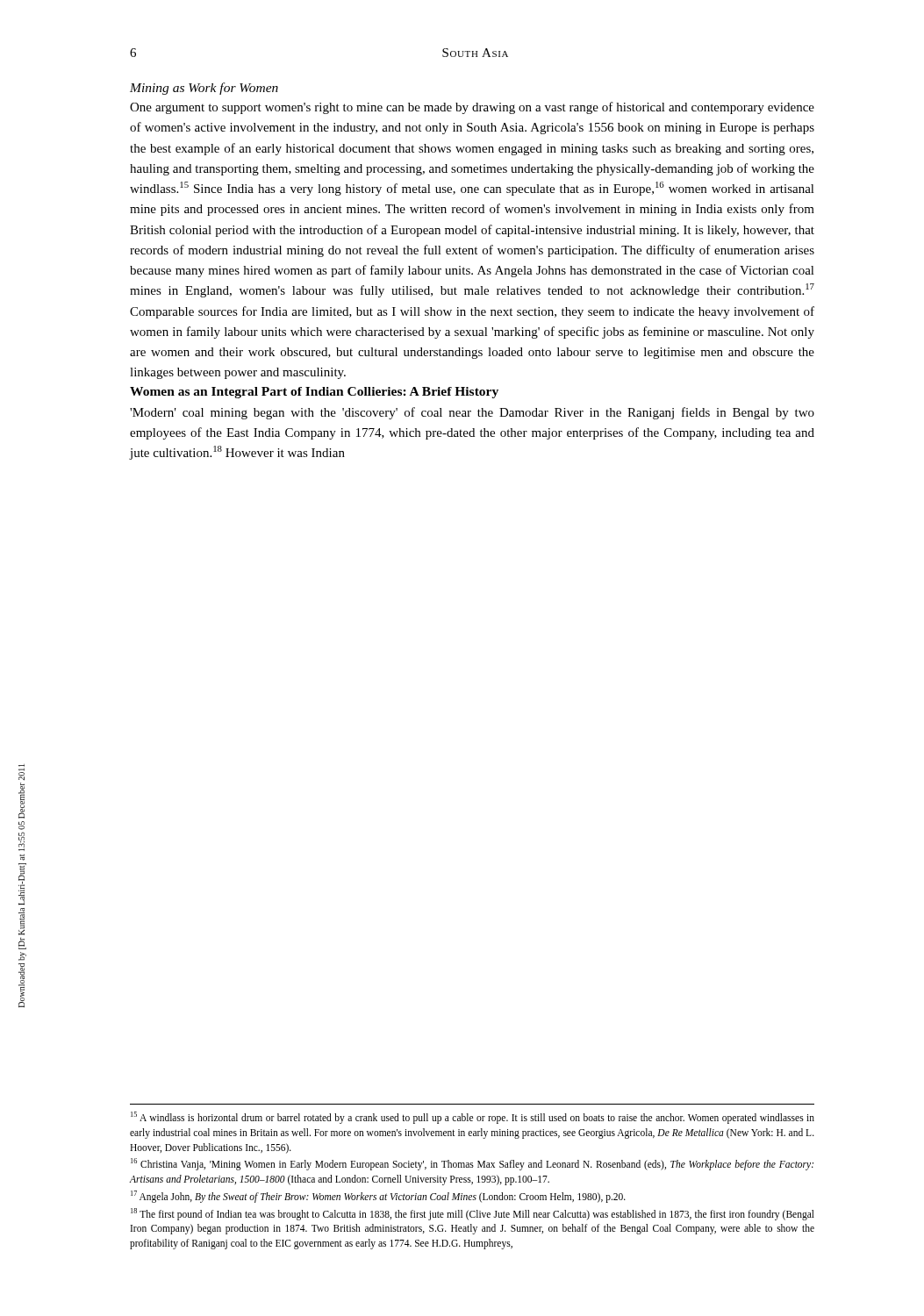Where is the passage that starts "18 The first pound of Indian tea"?
Viewport: 924px width, 1316px height.
point(472,1228)
